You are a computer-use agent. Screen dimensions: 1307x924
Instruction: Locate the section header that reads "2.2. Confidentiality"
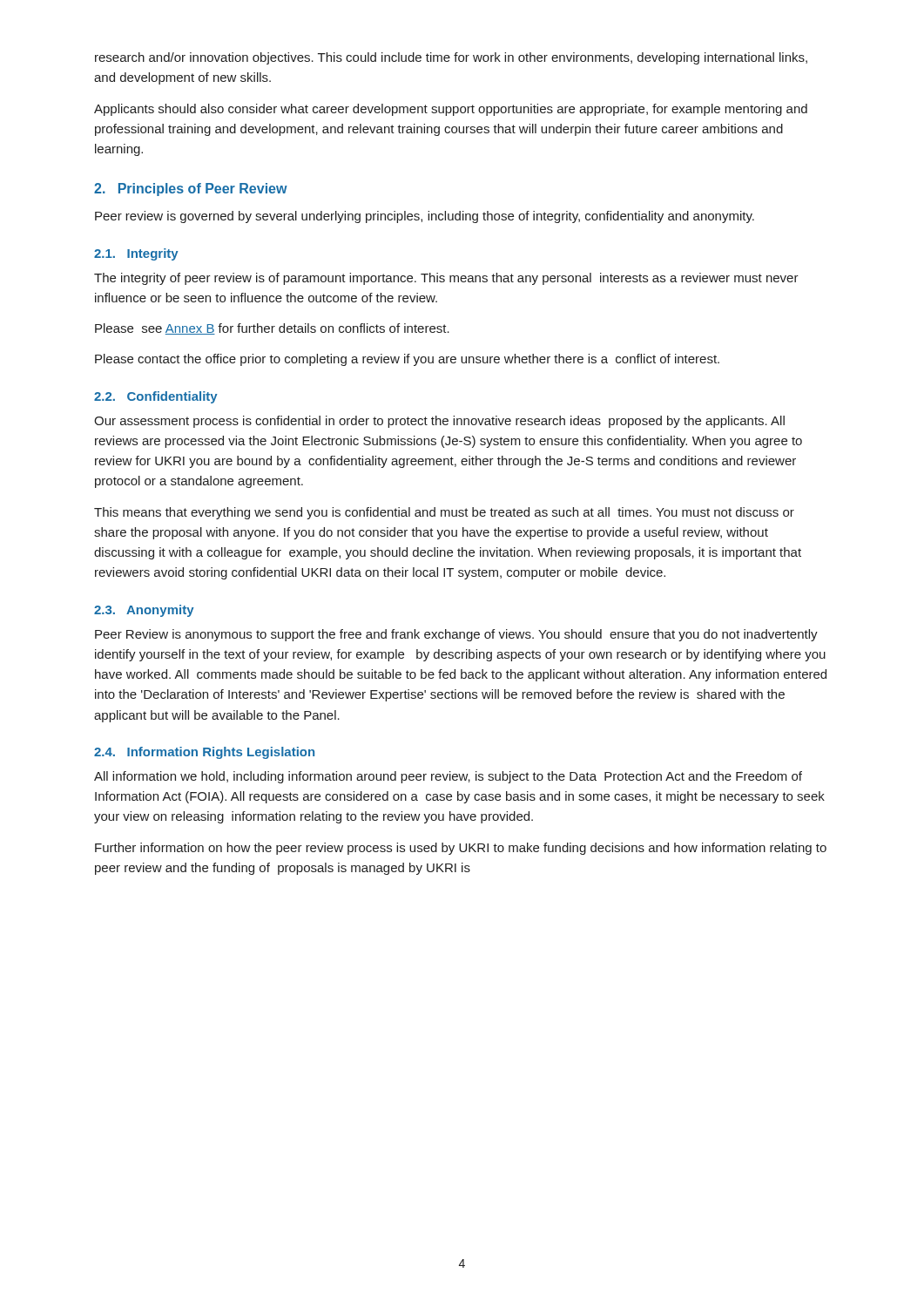point(156,396)
